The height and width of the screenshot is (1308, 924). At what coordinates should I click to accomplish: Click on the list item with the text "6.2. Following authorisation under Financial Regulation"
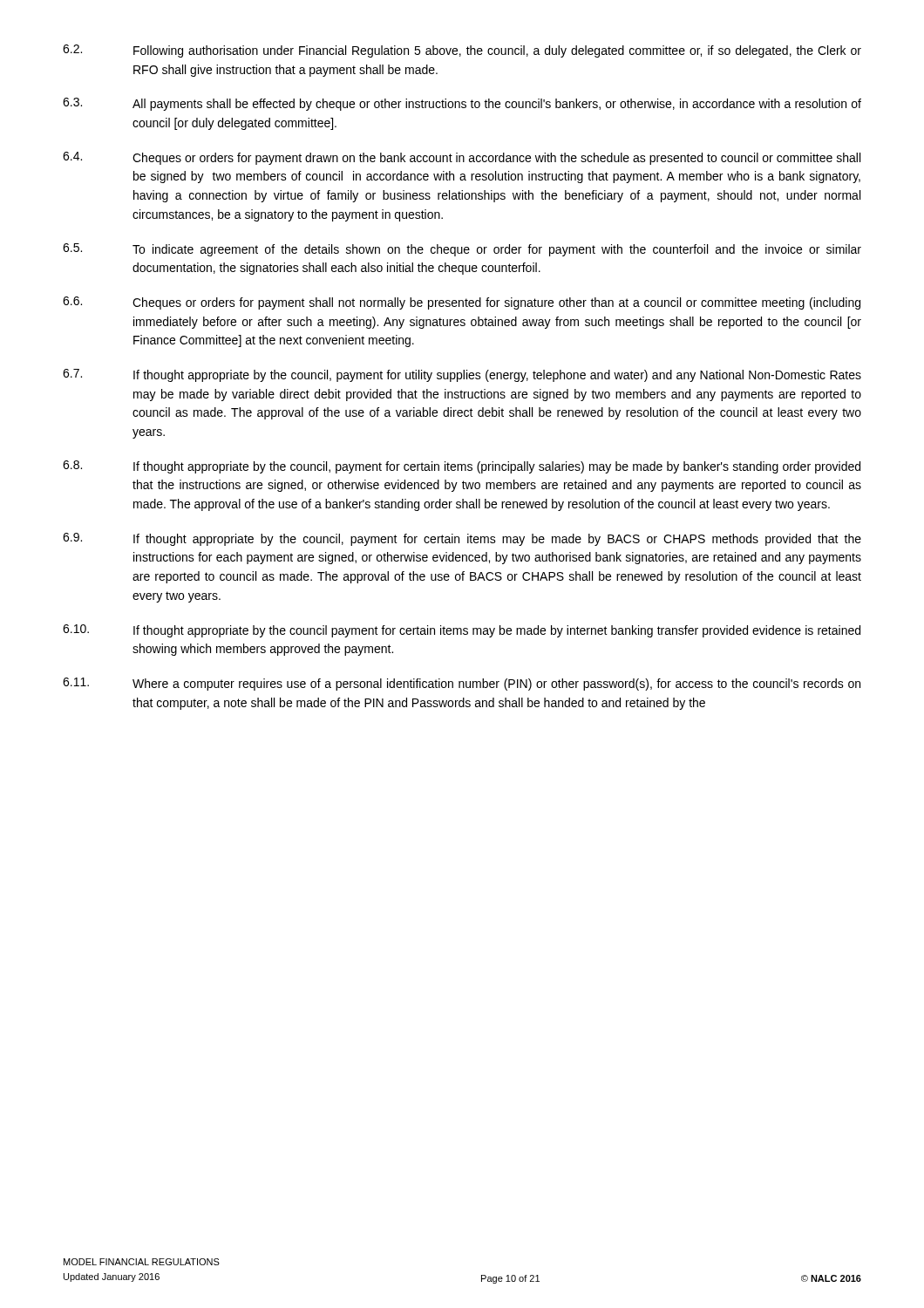pyautogui.click(x=462, y=61)
